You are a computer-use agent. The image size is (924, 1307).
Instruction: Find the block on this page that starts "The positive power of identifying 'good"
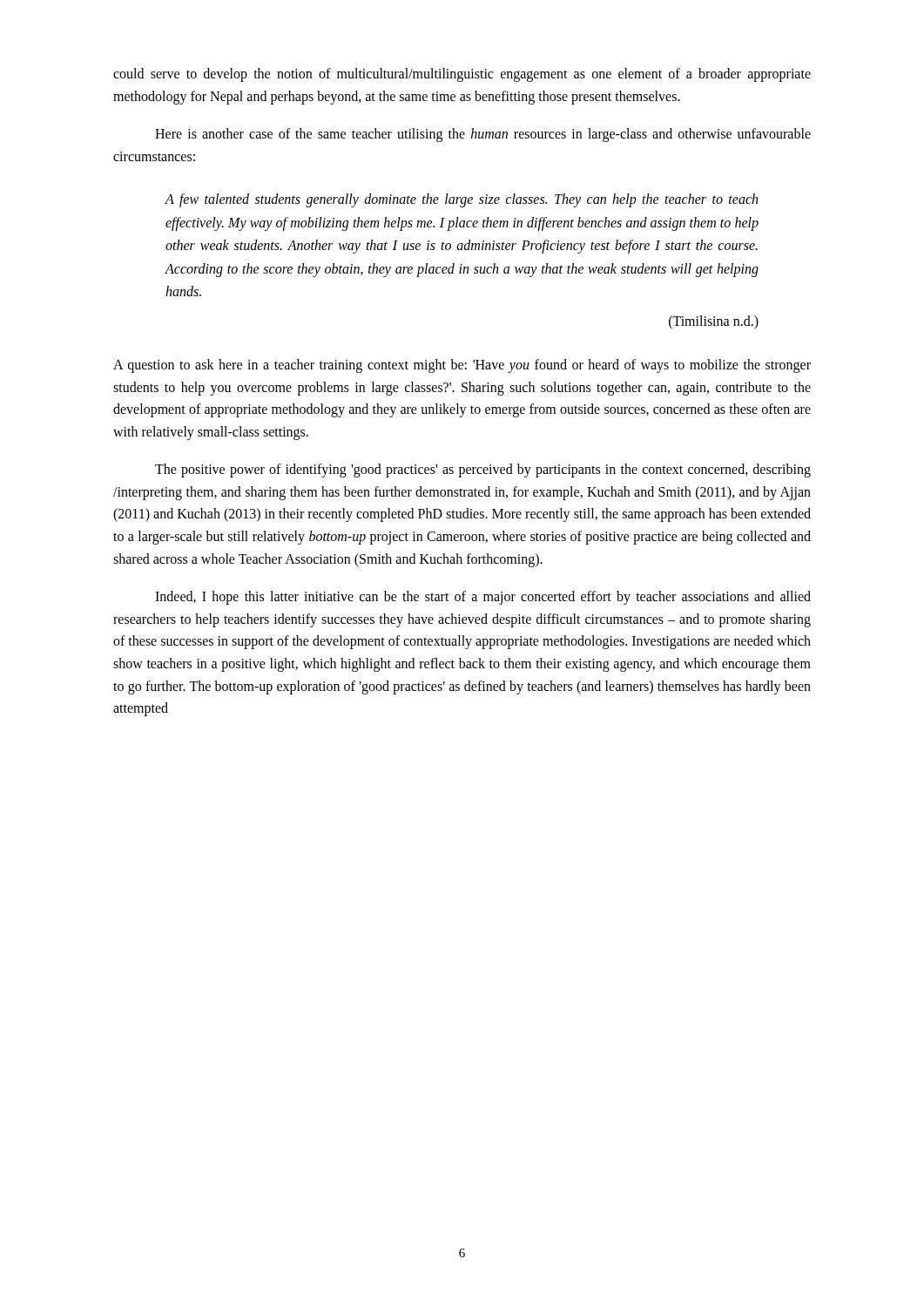coord(462,514)
